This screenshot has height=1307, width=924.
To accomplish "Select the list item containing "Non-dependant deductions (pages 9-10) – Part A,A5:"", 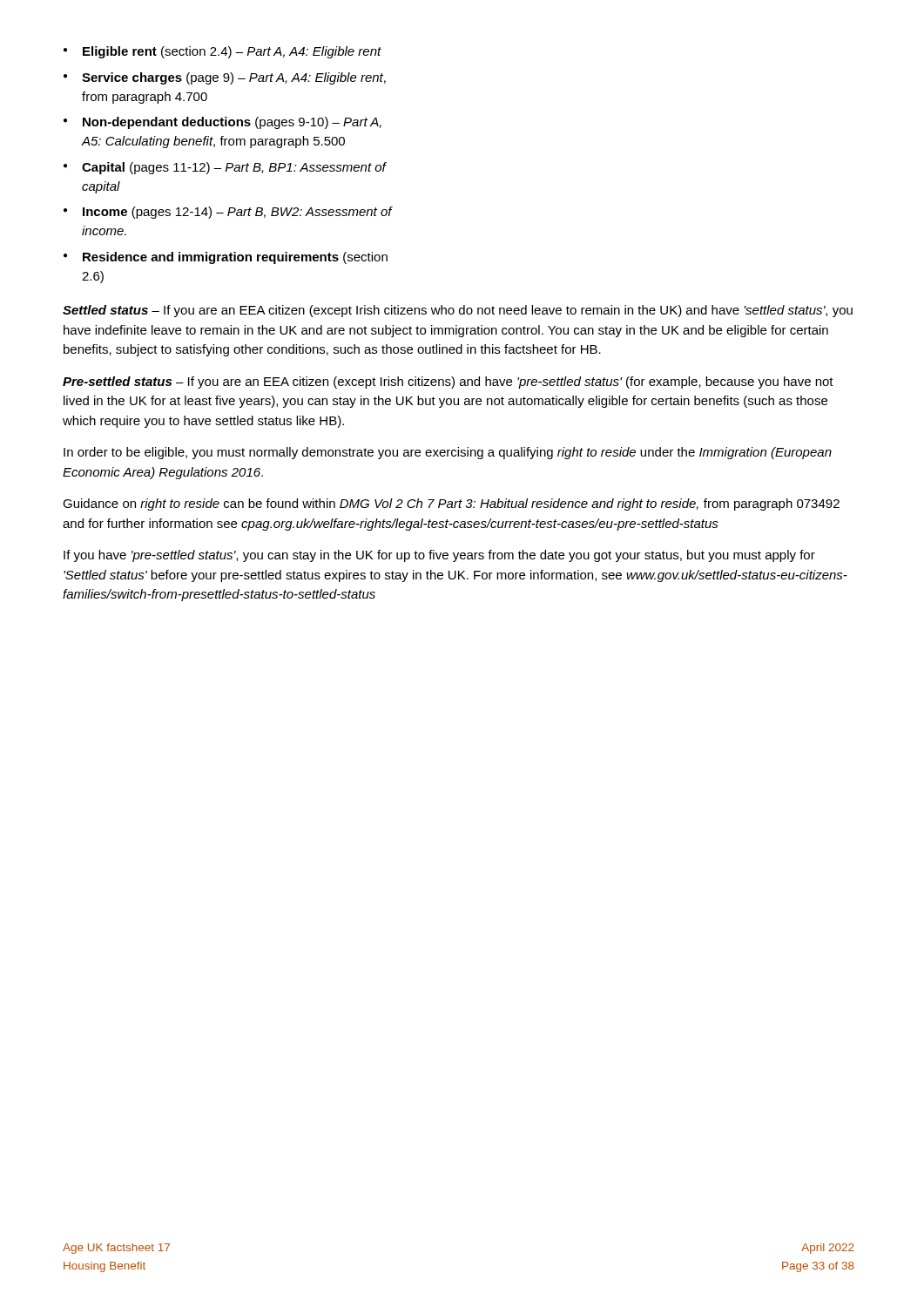I will pyautogui.click(x=232, y=131).
